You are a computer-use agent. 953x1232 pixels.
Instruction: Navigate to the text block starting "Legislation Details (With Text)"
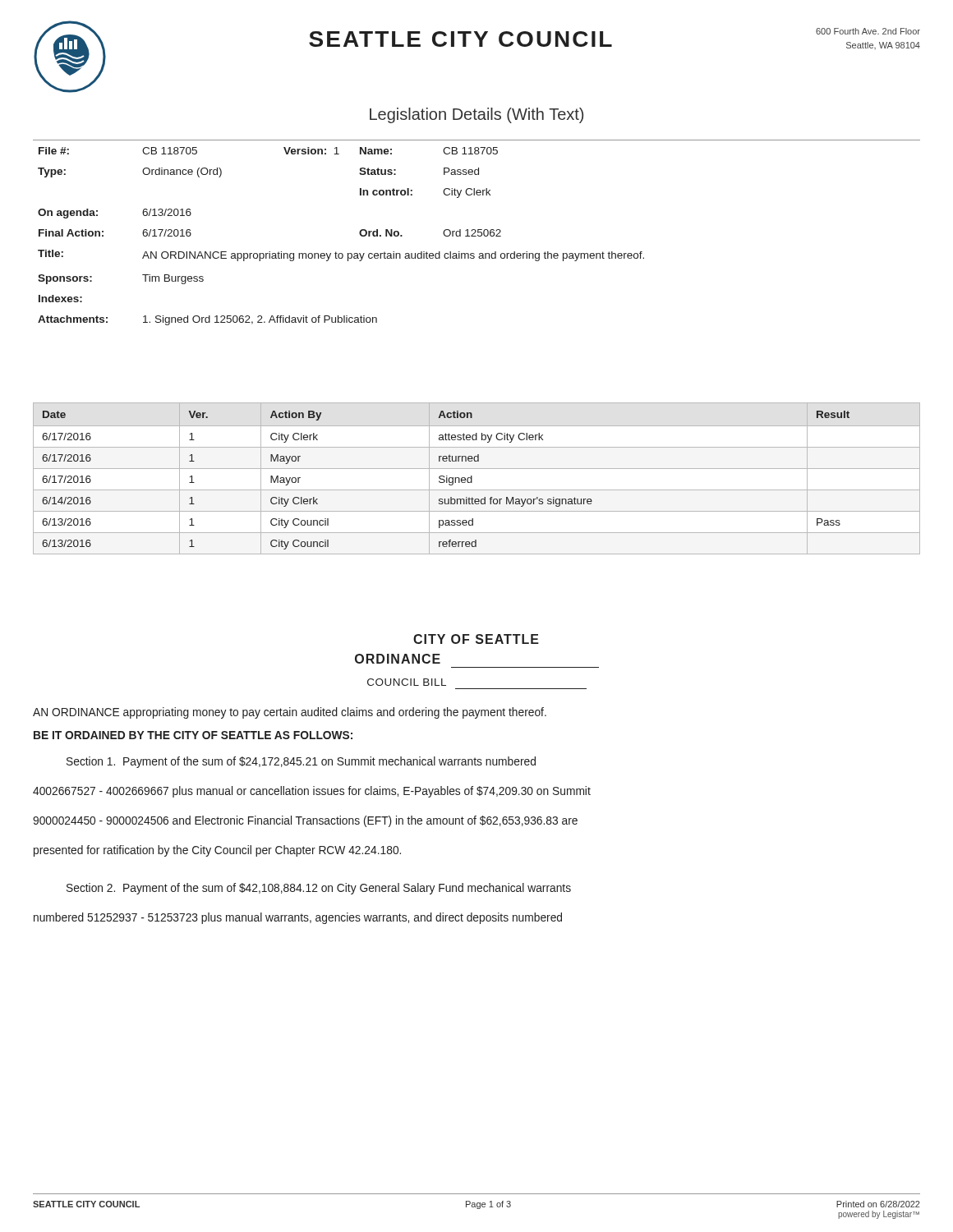476,114
